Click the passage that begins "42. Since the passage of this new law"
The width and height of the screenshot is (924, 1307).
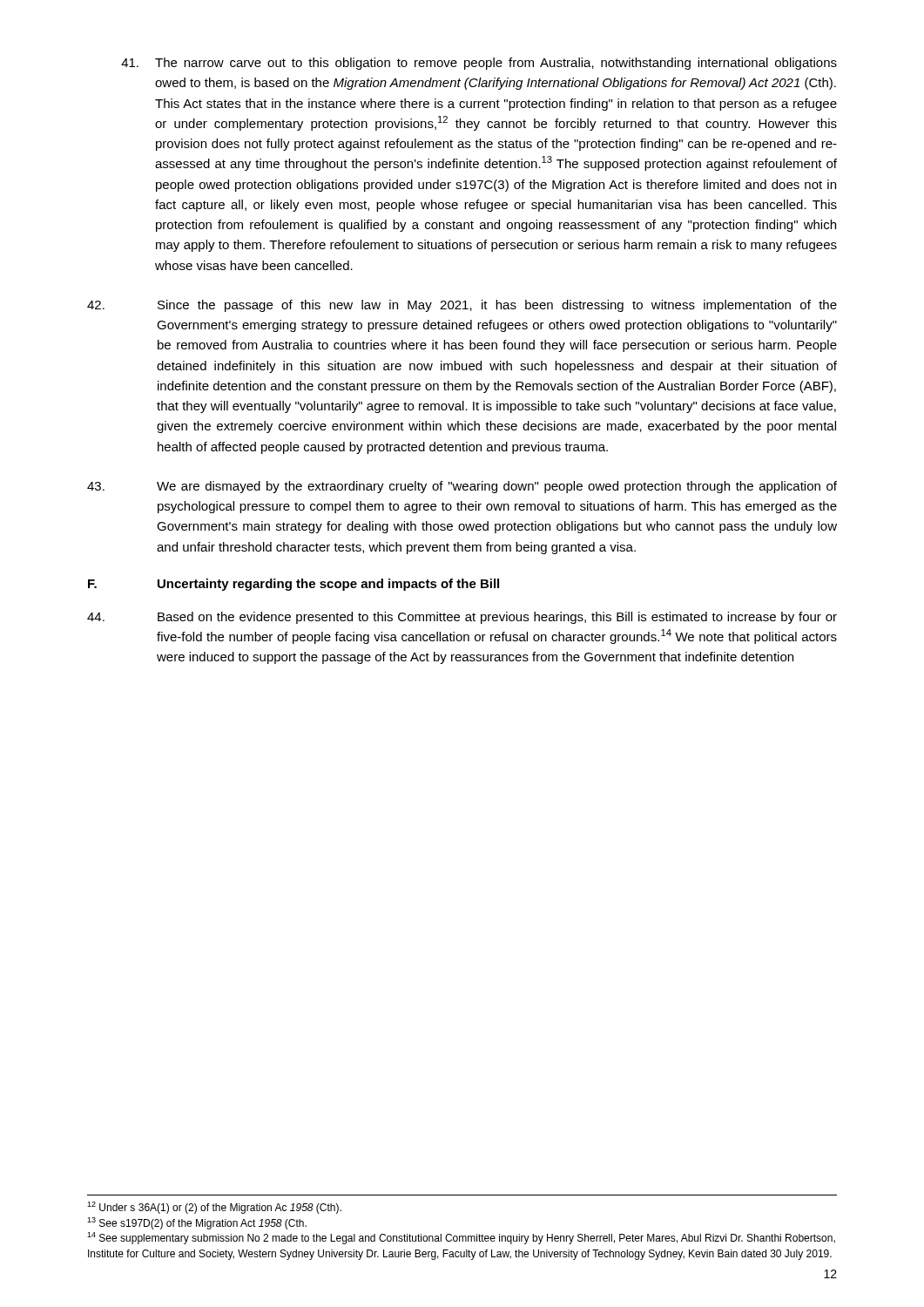pyautogui.click(x=462, y=375)
